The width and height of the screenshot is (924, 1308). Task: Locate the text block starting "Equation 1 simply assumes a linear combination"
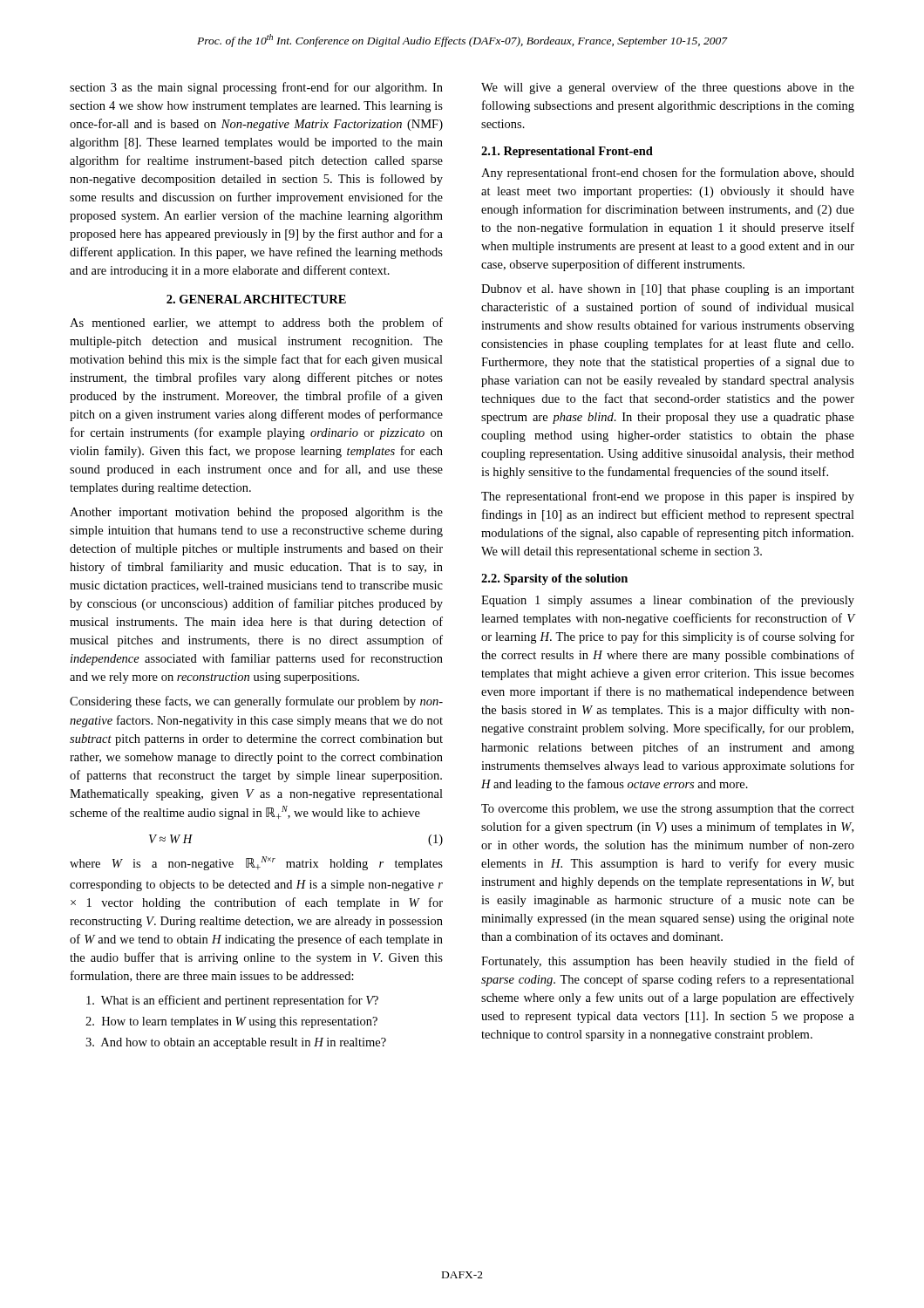668,818
